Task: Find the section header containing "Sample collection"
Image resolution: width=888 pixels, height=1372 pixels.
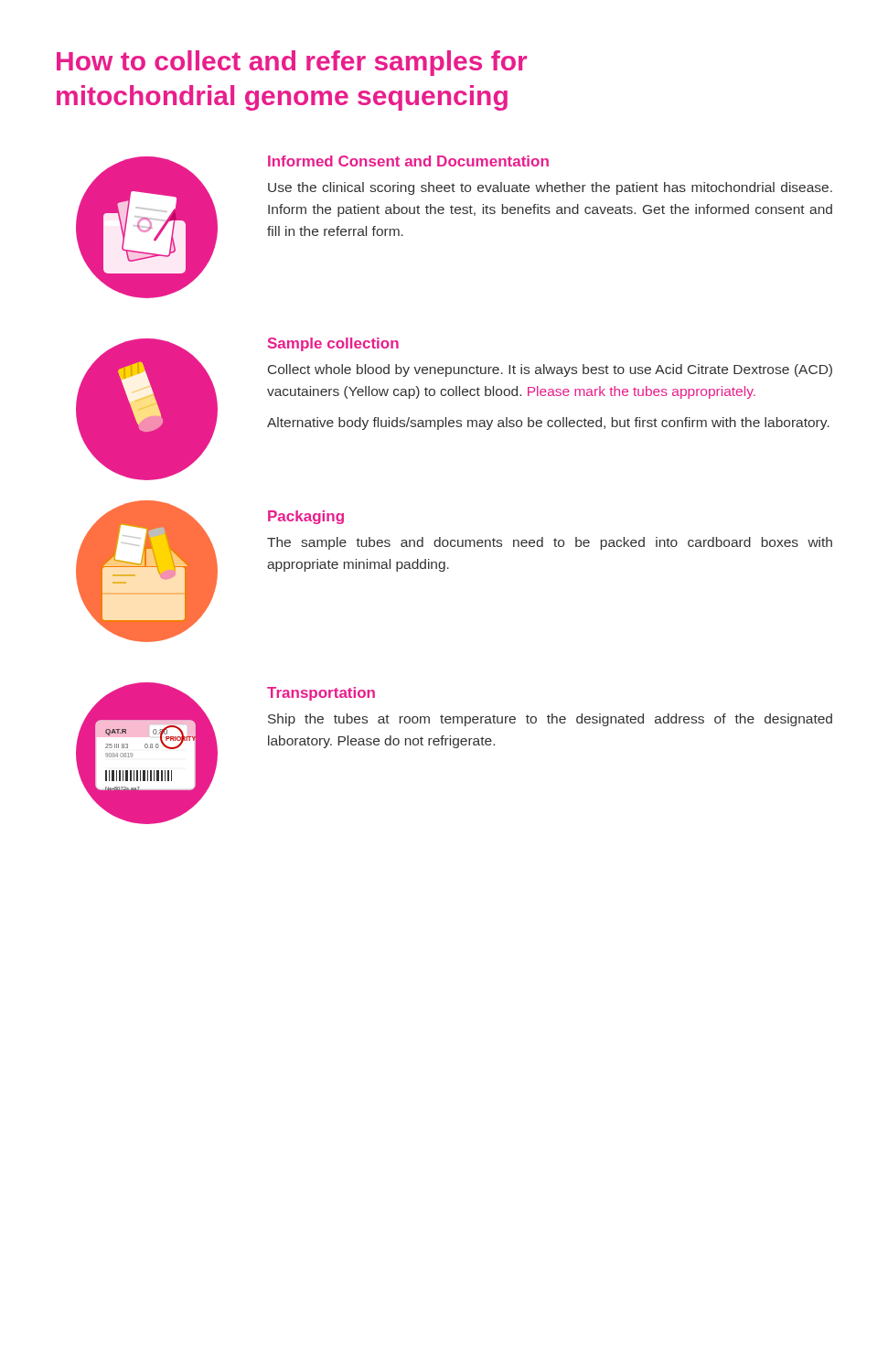Action: [333, 343]
